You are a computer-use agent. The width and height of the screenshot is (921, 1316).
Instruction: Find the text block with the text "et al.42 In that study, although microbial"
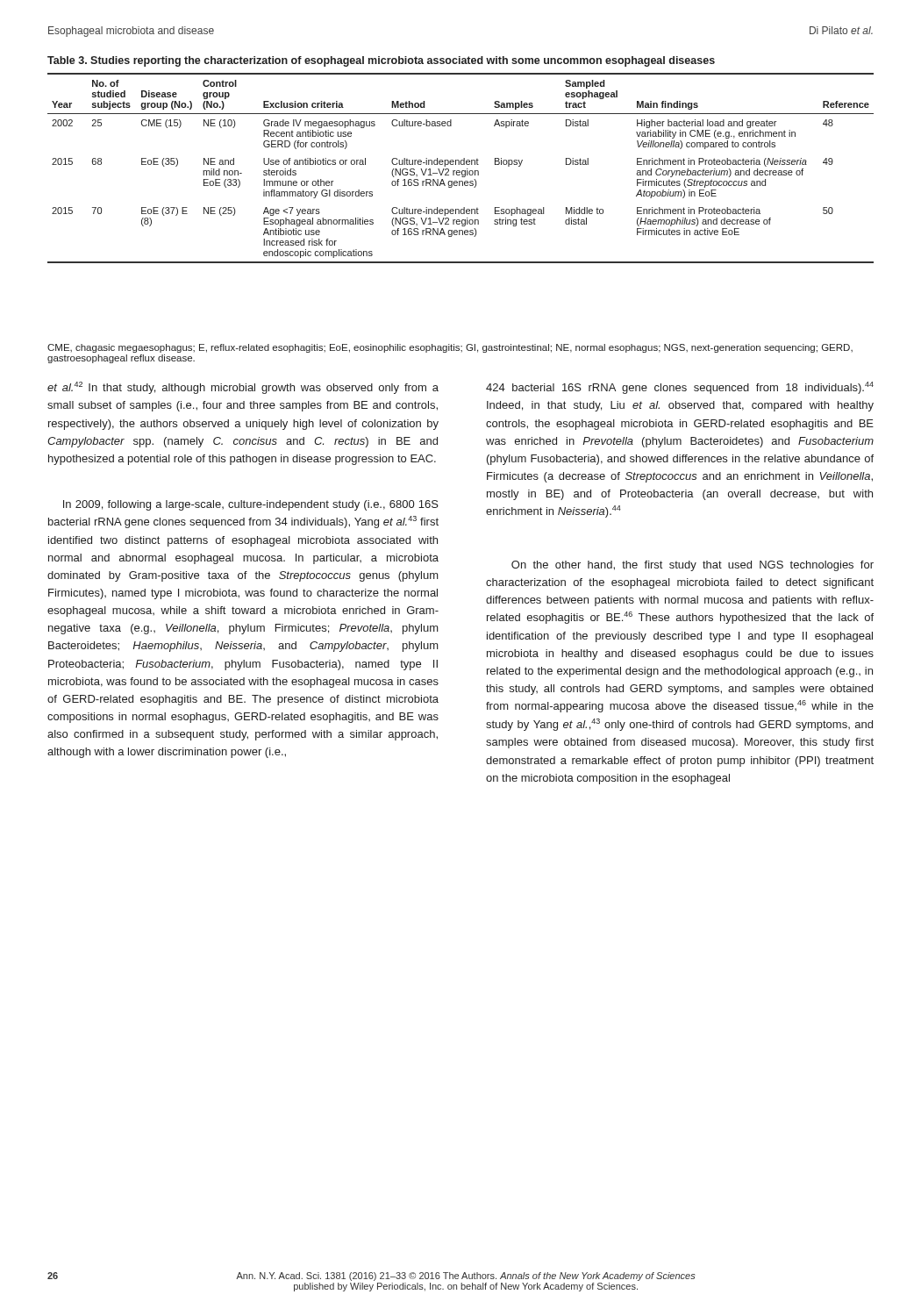[243, 422]
